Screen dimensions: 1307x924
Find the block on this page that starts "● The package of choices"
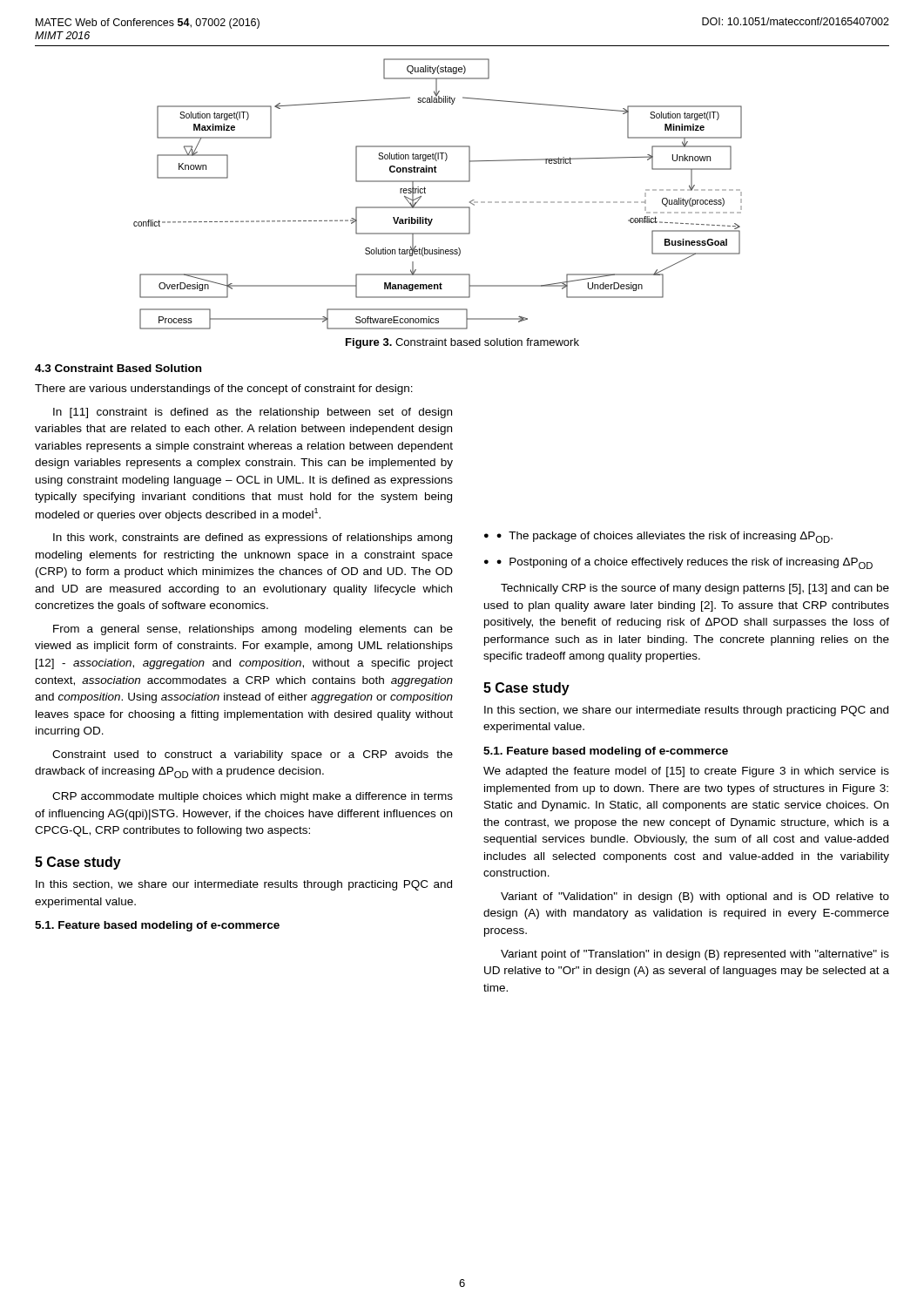pyautogui.click(x=665, y=537)
